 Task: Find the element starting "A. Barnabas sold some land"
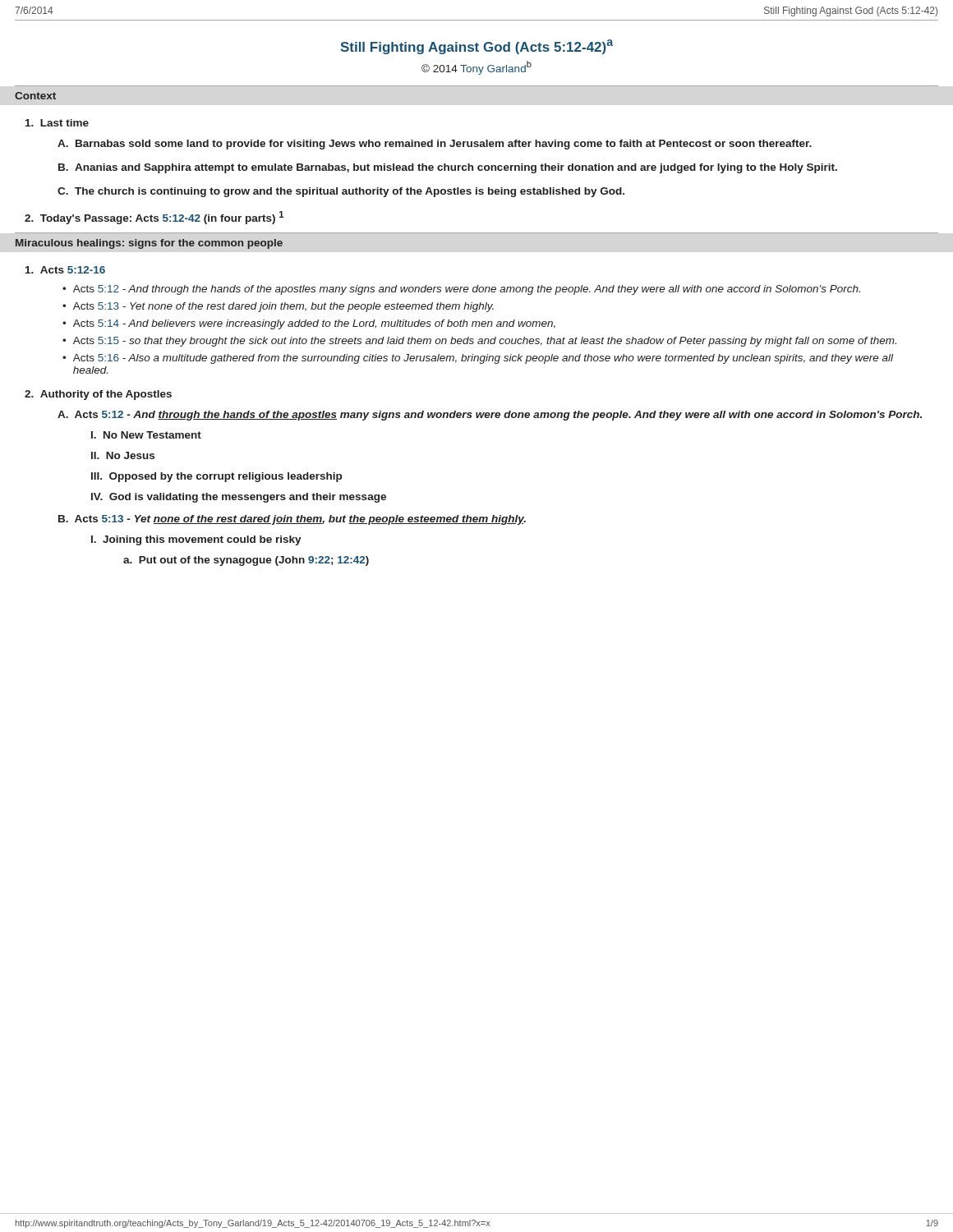[435, 143]
